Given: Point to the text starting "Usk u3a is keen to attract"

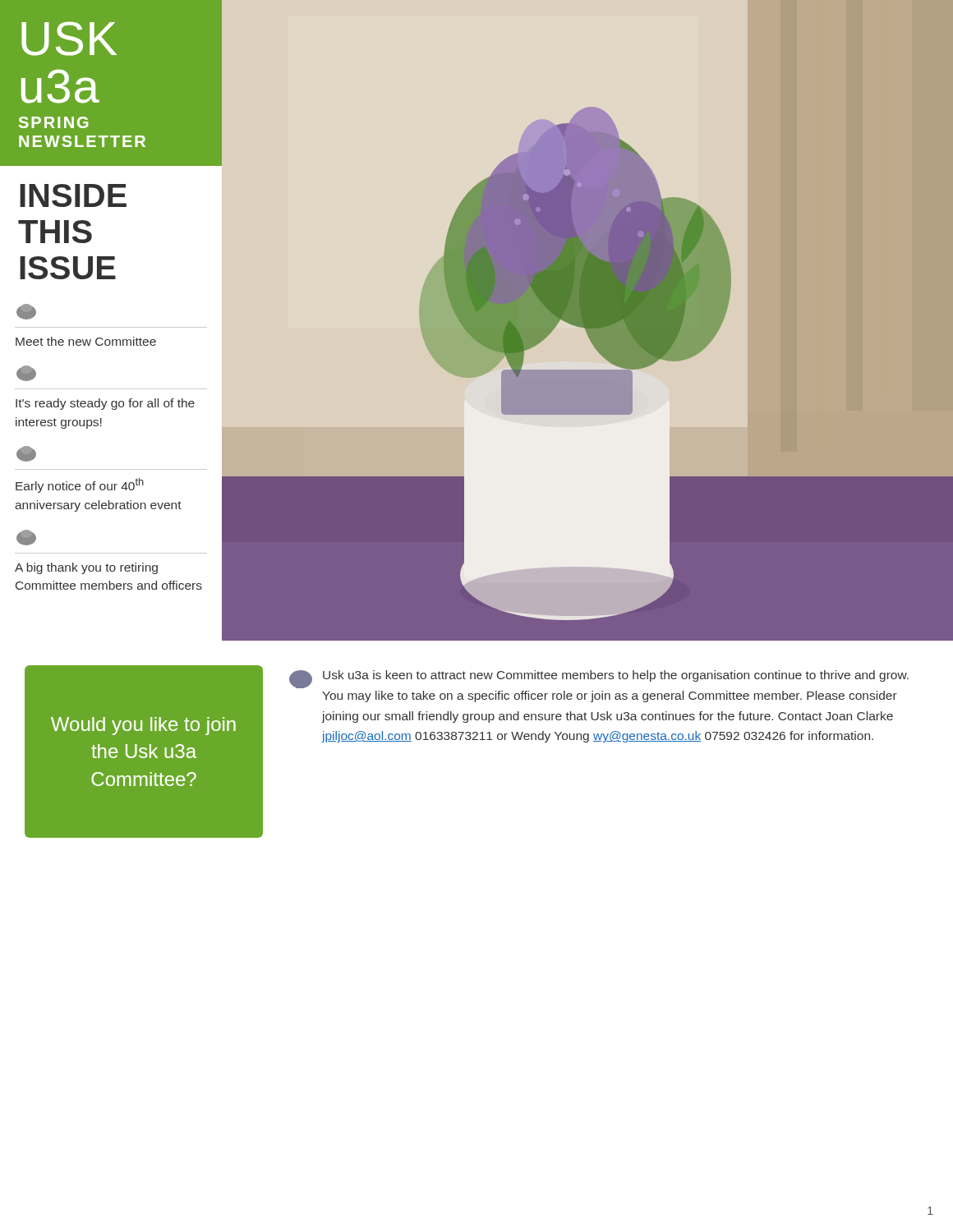Looking at the screenshot, I should (x=616, y=705).
